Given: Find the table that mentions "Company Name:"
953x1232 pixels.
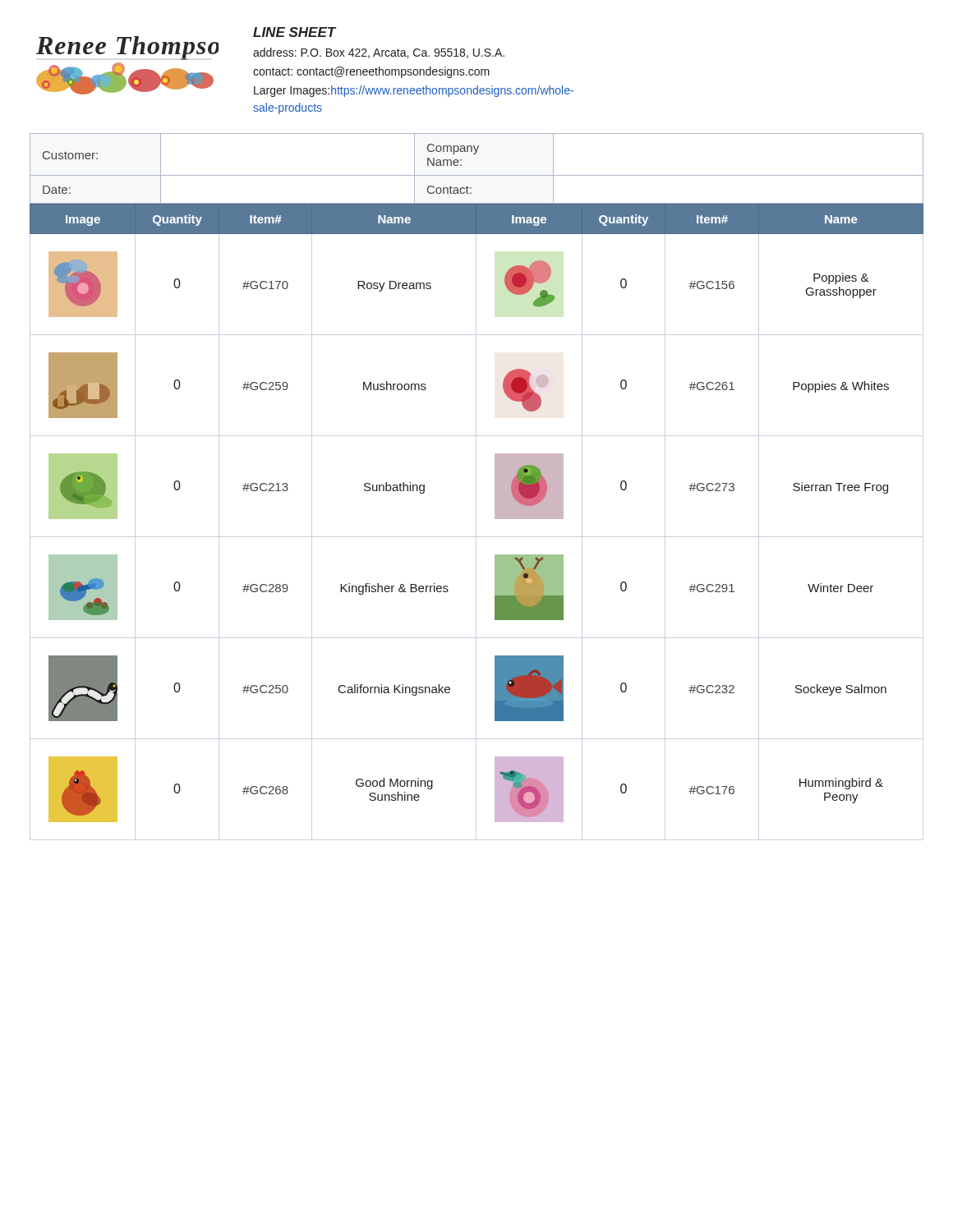Looking at the screenshot, I should click(476, 168).
